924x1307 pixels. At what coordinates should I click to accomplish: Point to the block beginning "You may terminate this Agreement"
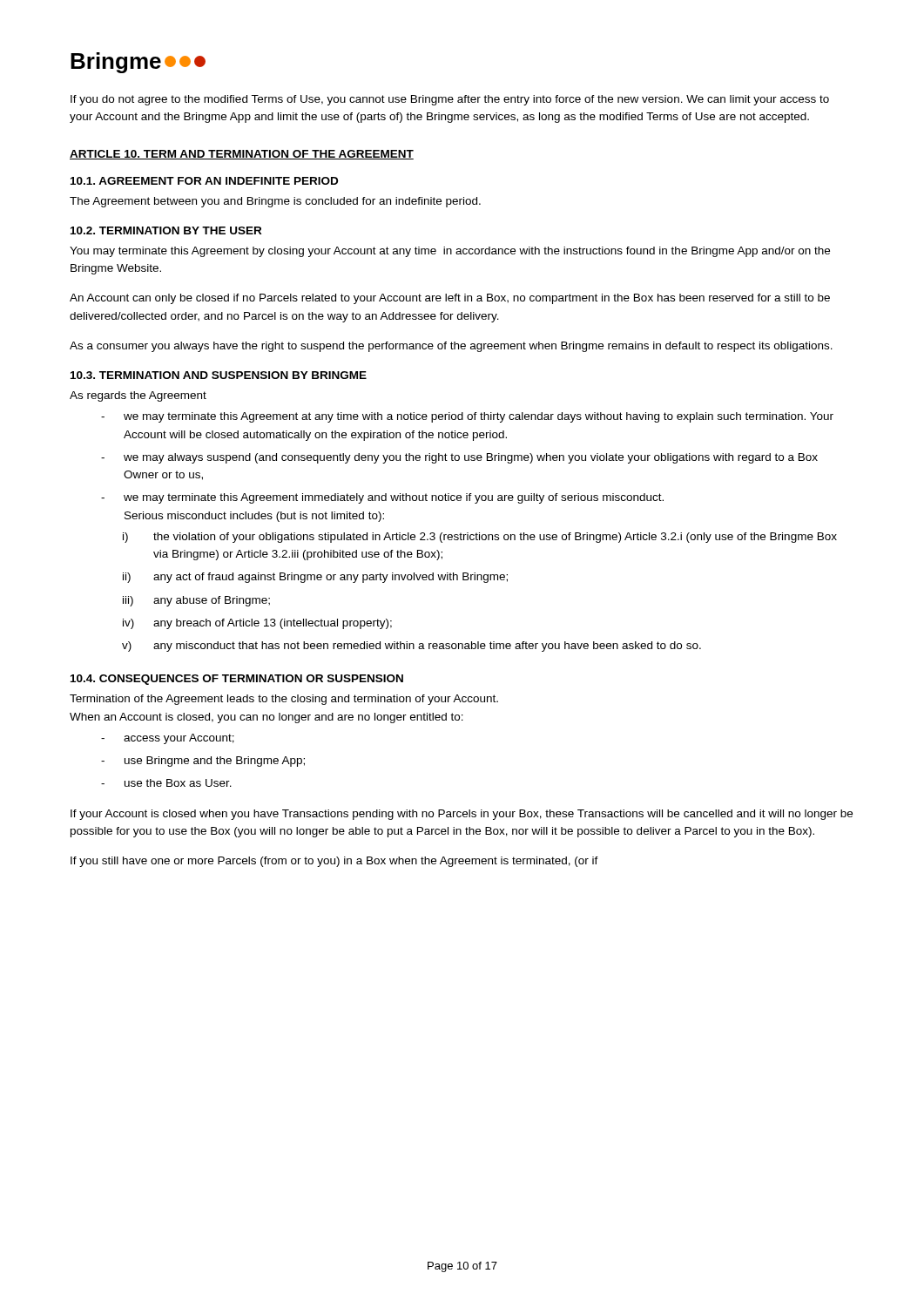point(450,259)
